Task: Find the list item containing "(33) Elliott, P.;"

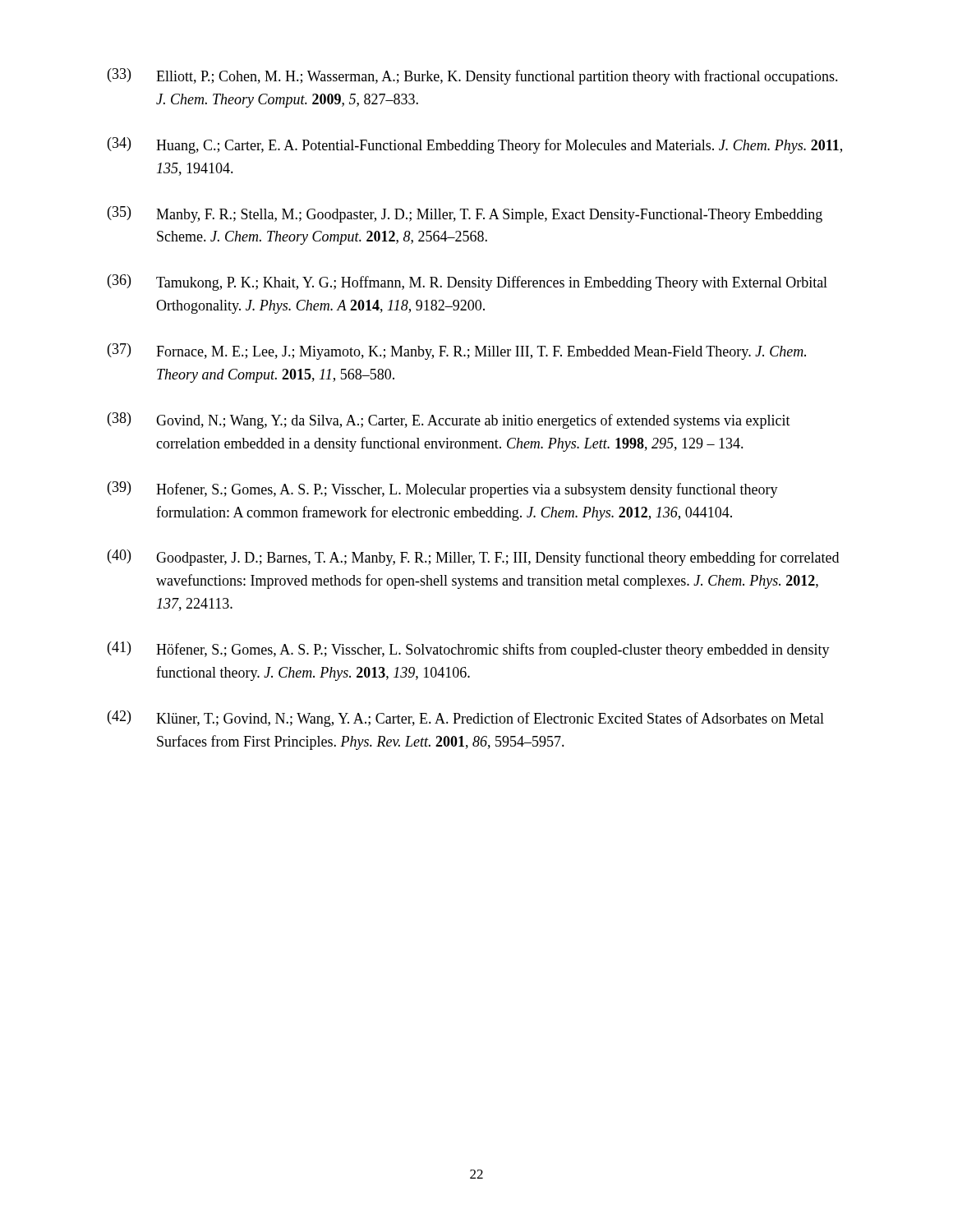Action: [x=476, y=89]
